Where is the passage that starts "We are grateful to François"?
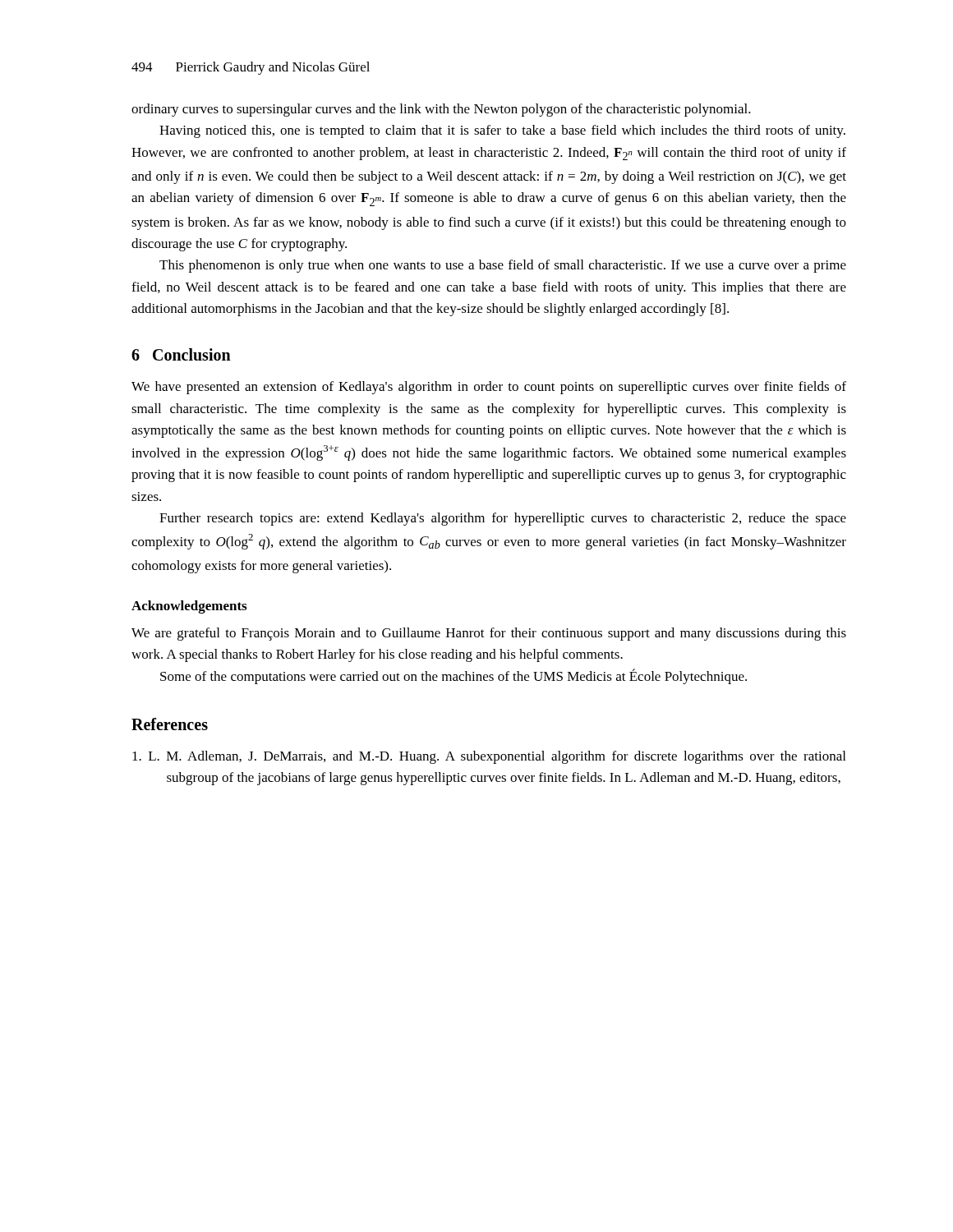The image size is (953, 1232). coord(489,644)
